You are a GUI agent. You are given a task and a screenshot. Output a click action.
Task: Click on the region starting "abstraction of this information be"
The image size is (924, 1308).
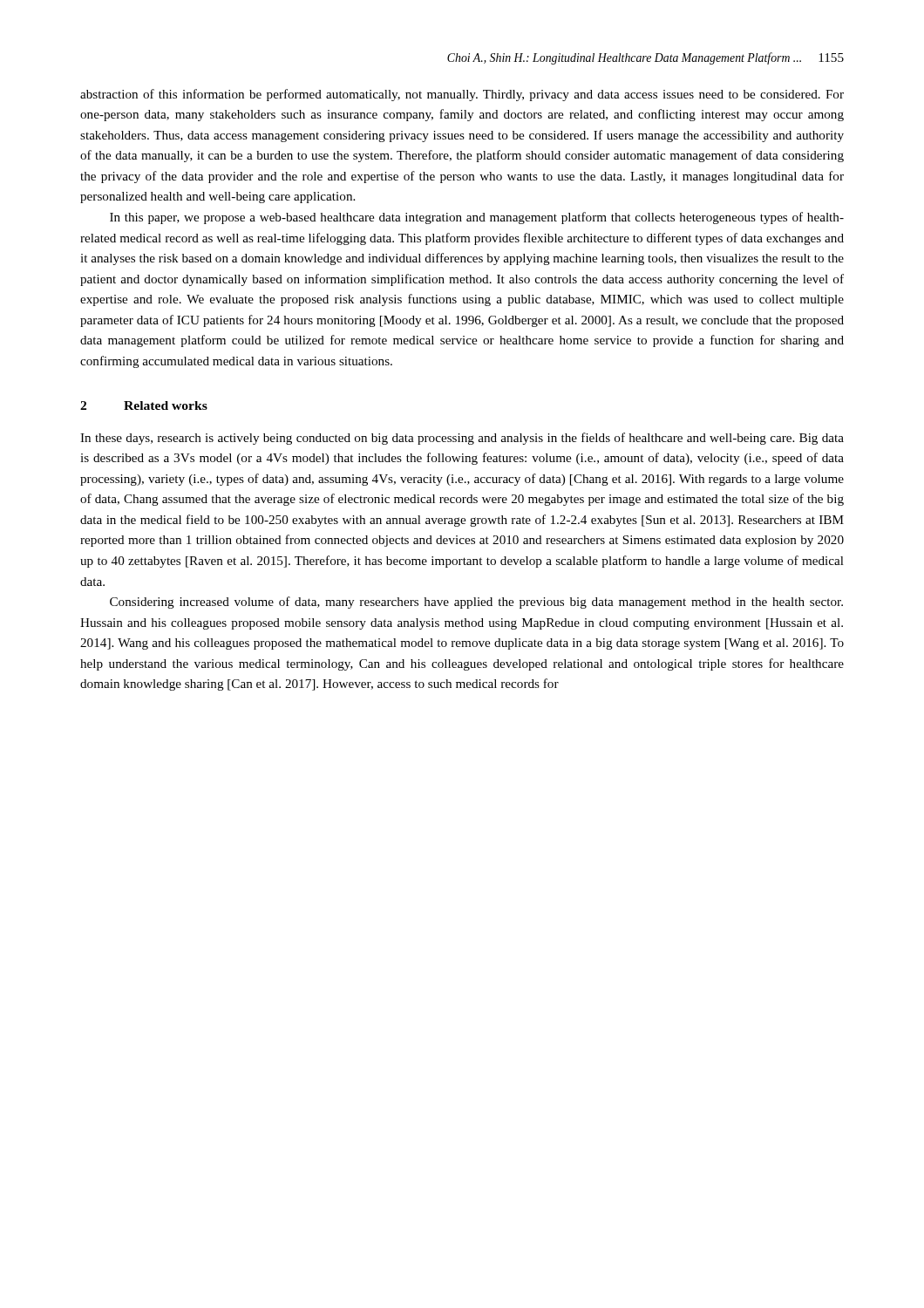462,227
